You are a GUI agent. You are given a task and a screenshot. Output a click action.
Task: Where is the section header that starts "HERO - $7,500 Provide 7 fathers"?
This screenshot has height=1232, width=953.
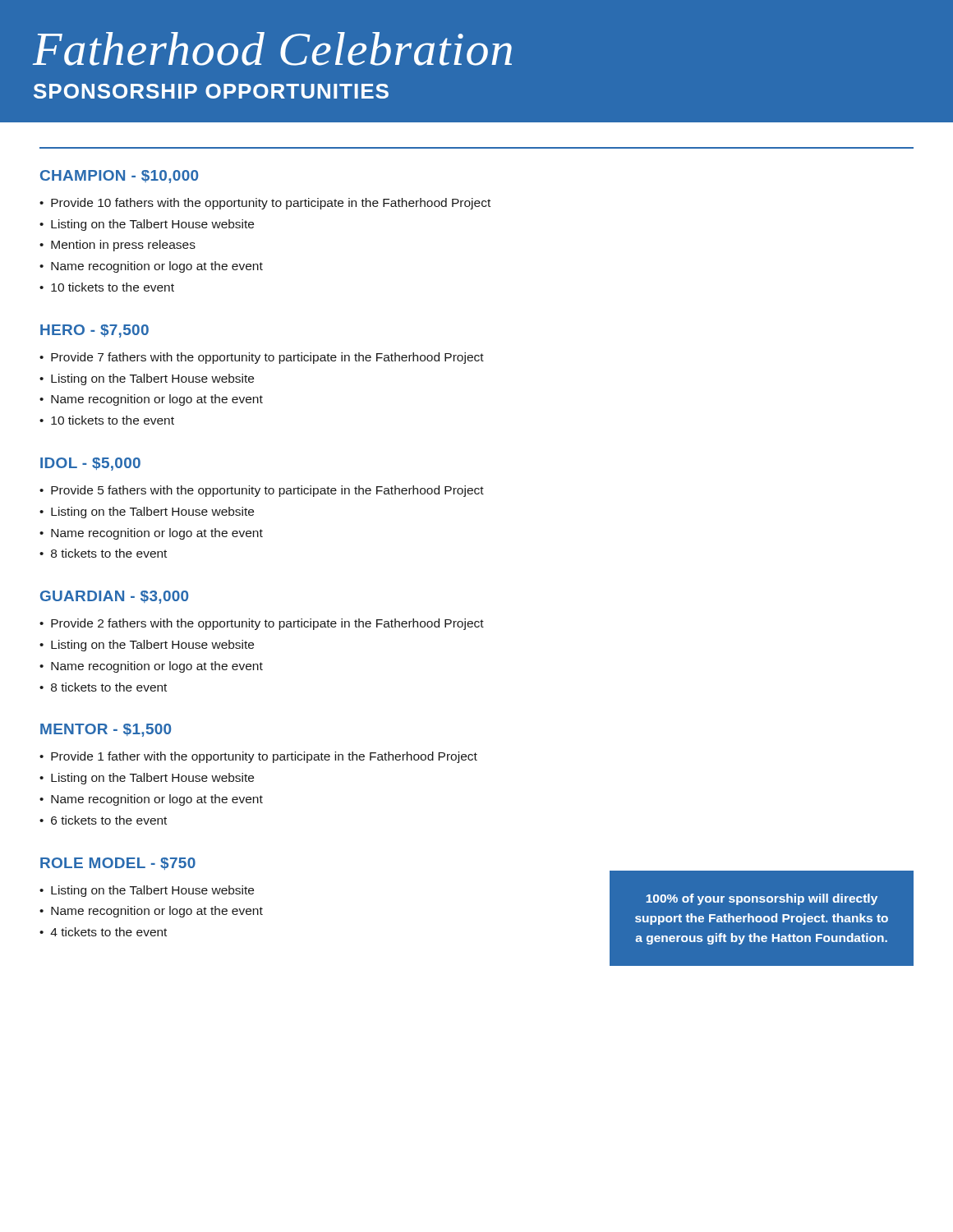pyautogui.click(x=94, y=331)
